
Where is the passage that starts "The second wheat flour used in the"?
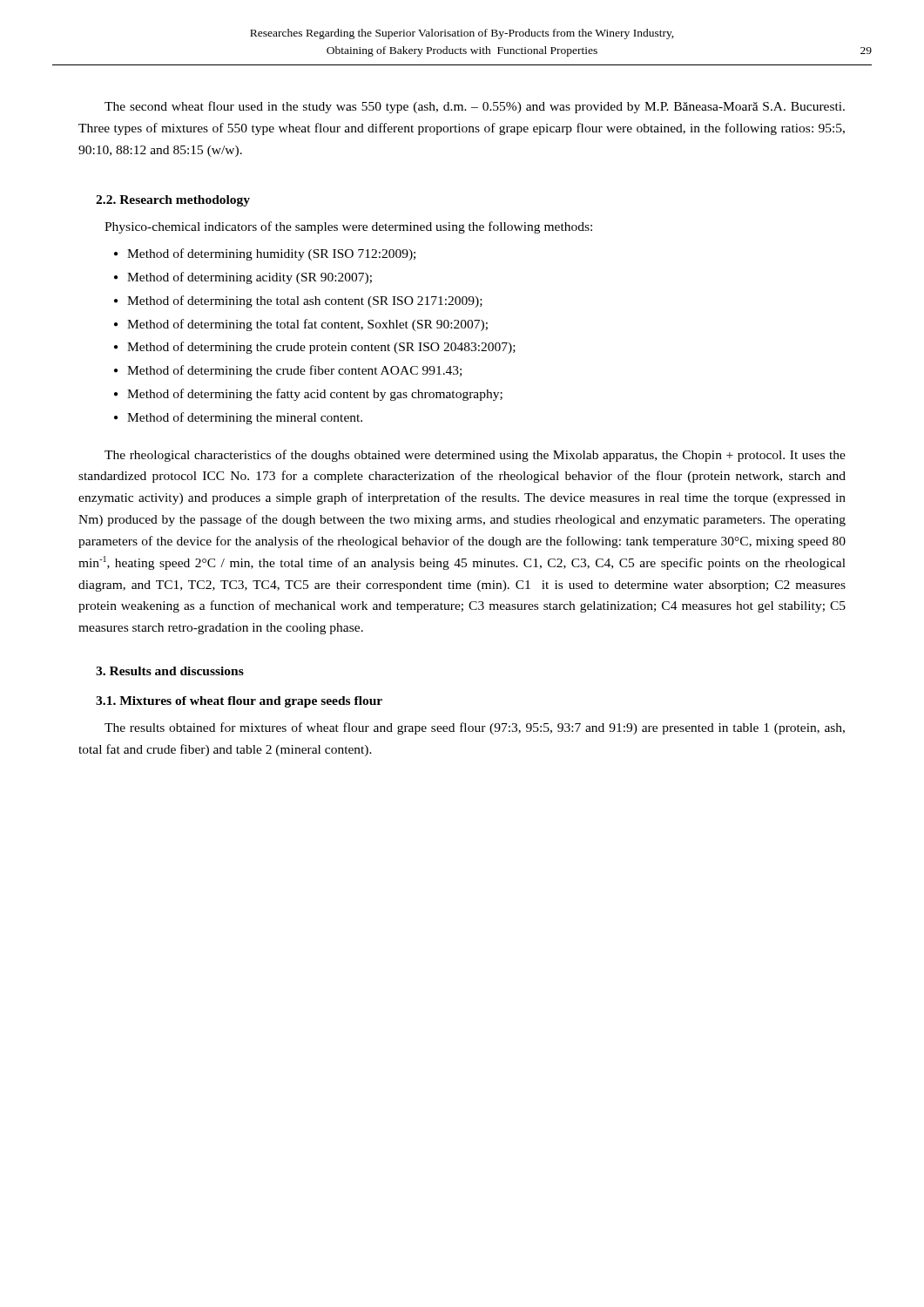click(462, 127)
